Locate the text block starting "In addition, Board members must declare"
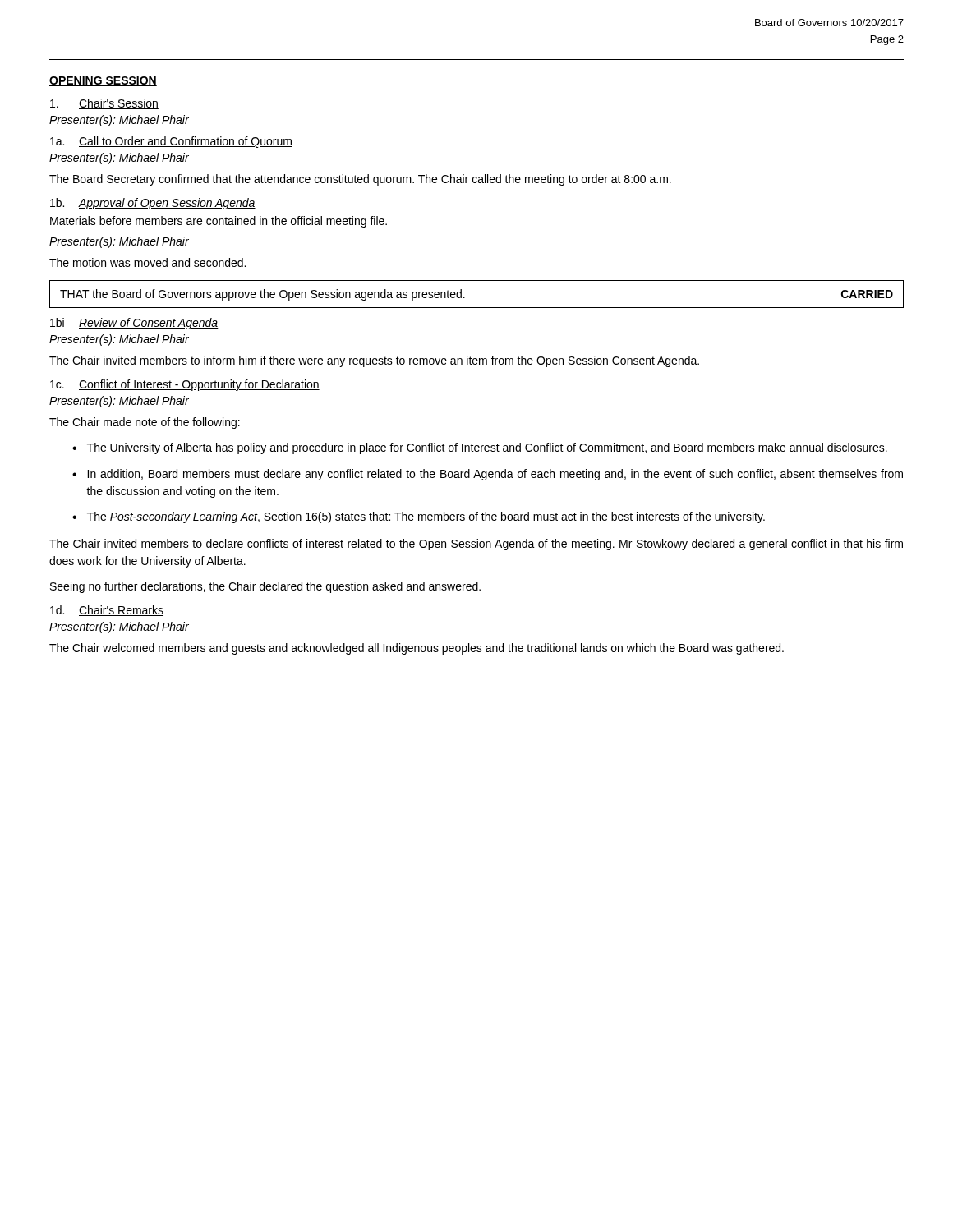Screen dimensions: 1232x953 pos(495,483)
